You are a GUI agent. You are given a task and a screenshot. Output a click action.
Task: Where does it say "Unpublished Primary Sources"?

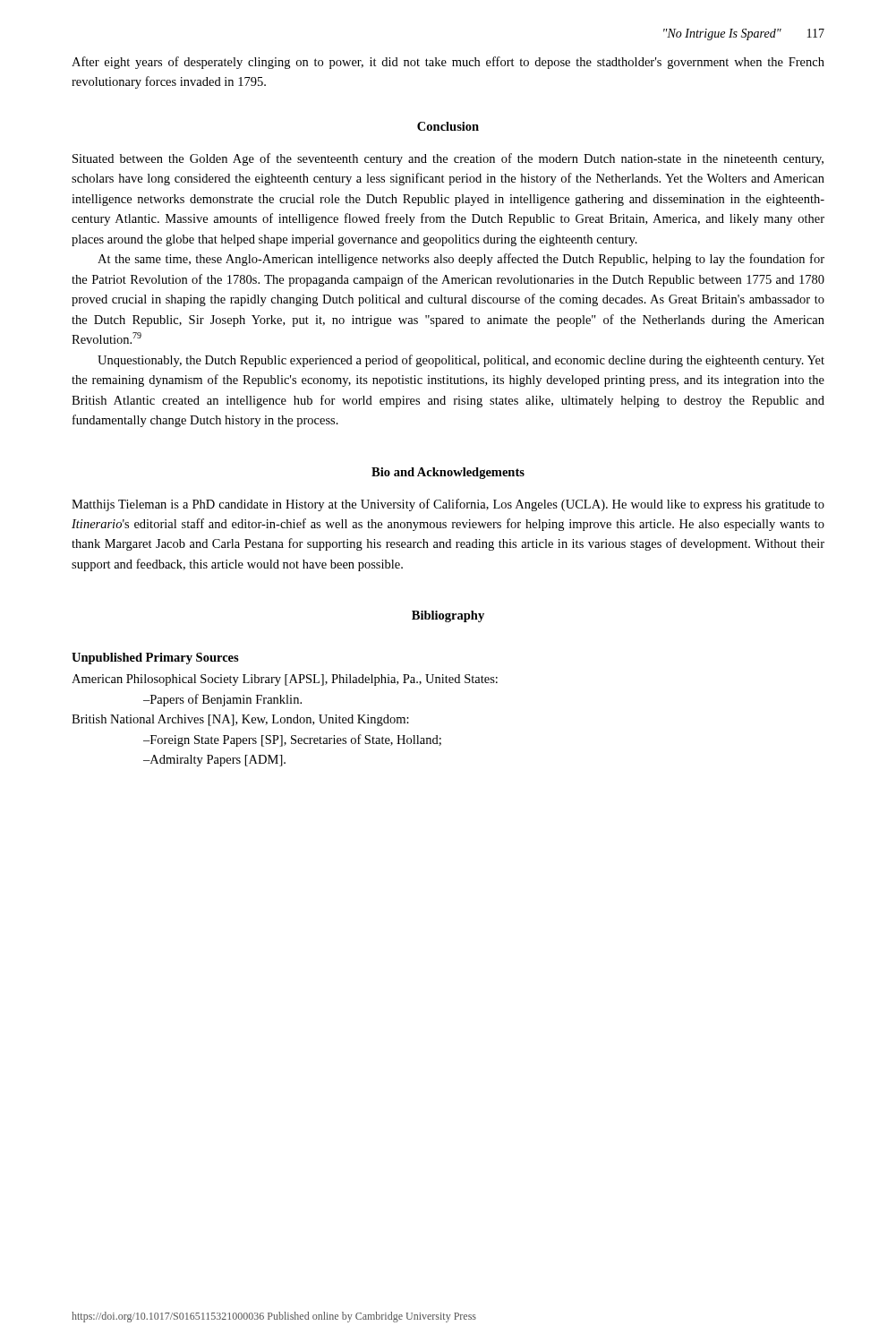click(155, 657)
